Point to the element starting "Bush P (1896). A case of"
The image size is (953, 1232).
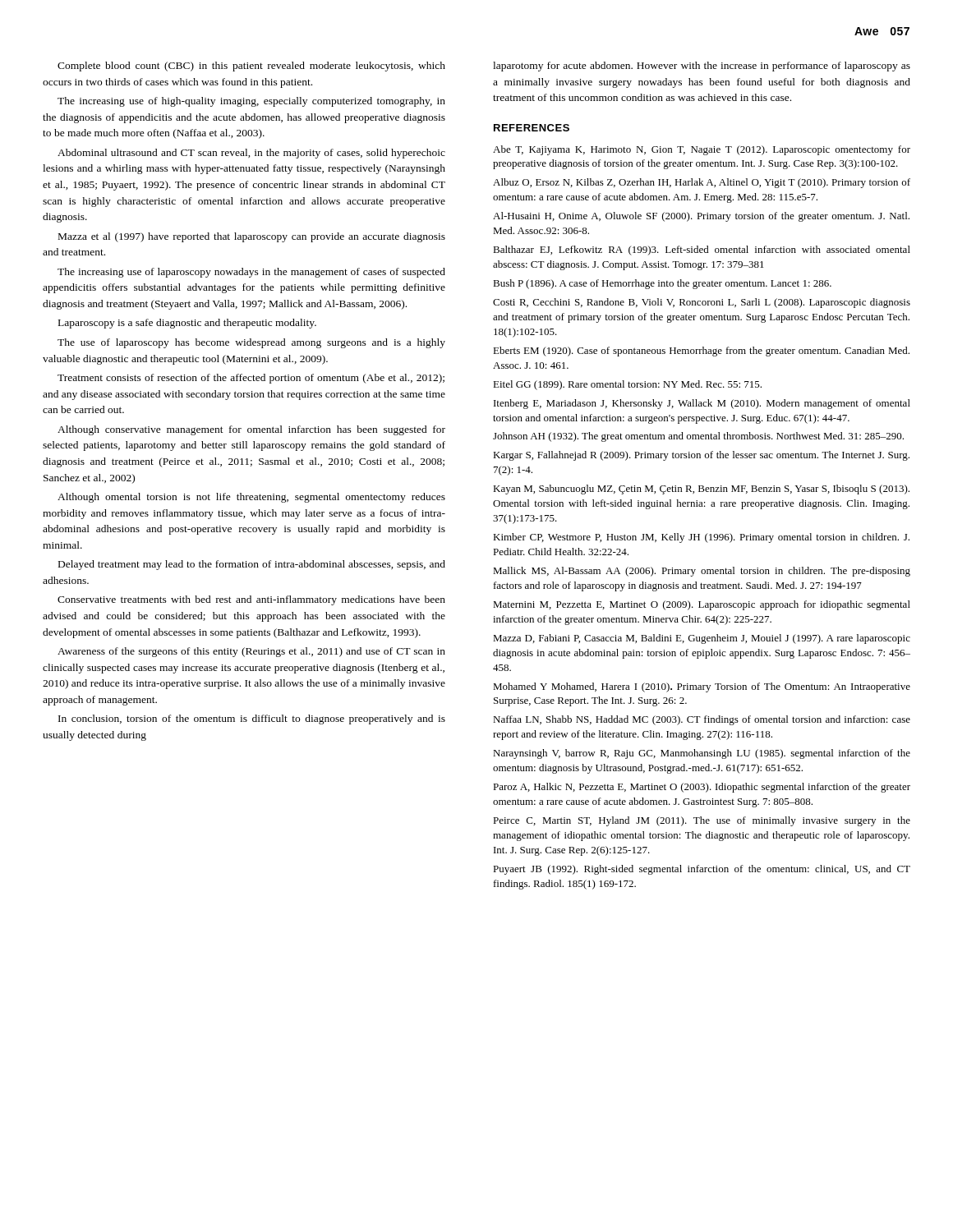[x=662, y=283]
